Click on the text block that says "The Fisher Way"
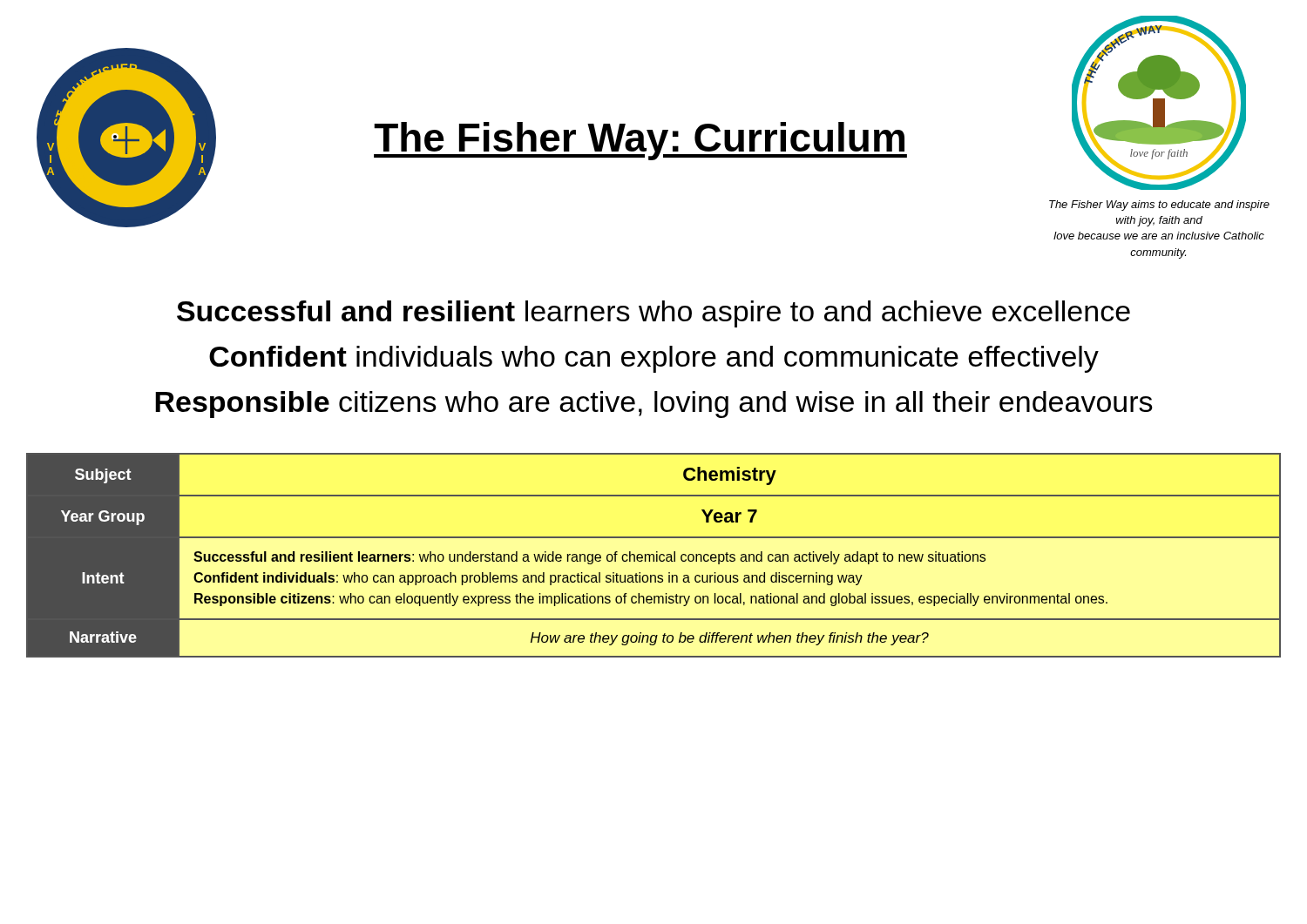 1159,228
